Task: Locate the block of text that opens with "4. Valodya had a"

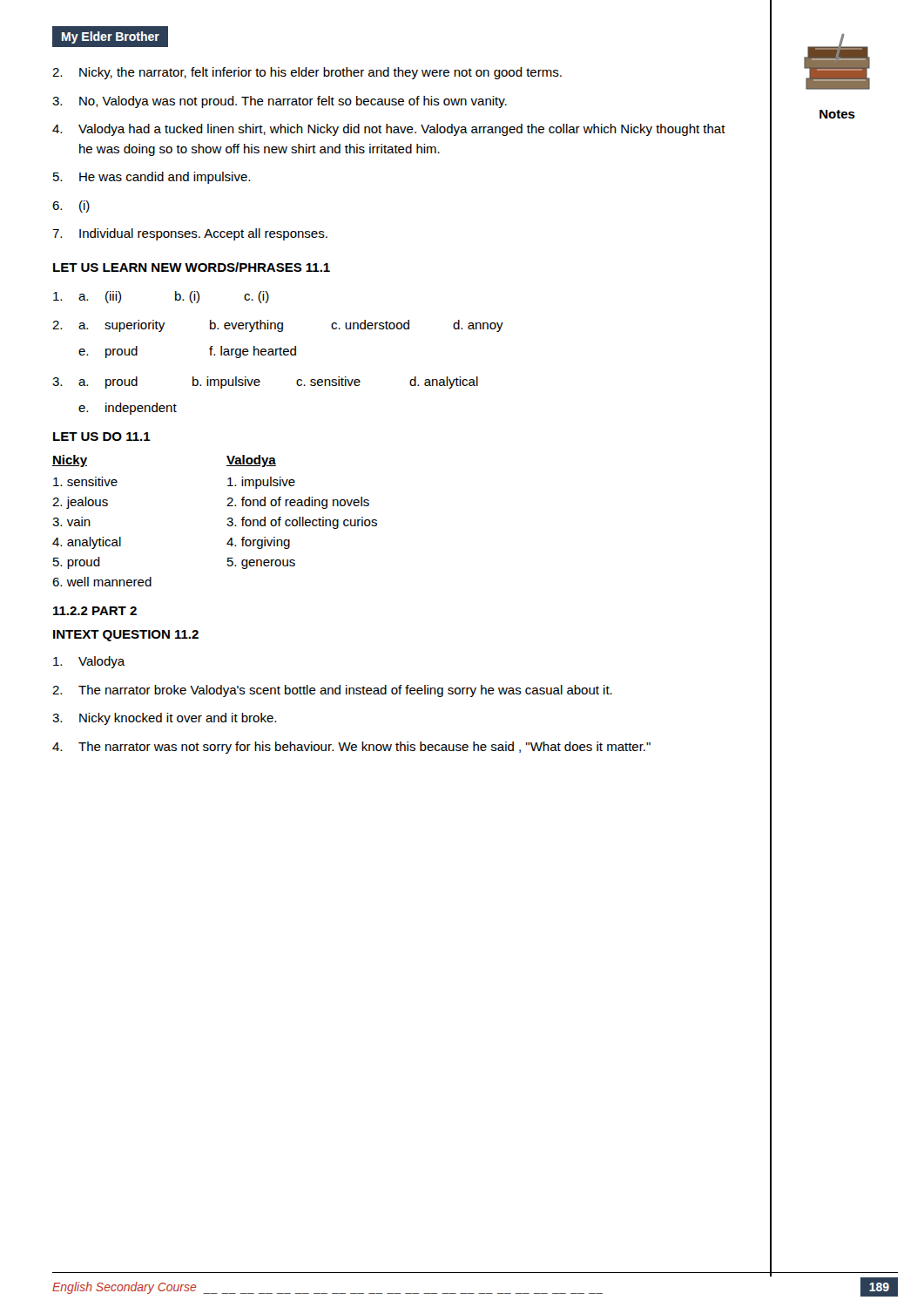Action: [x=392, y=139]
